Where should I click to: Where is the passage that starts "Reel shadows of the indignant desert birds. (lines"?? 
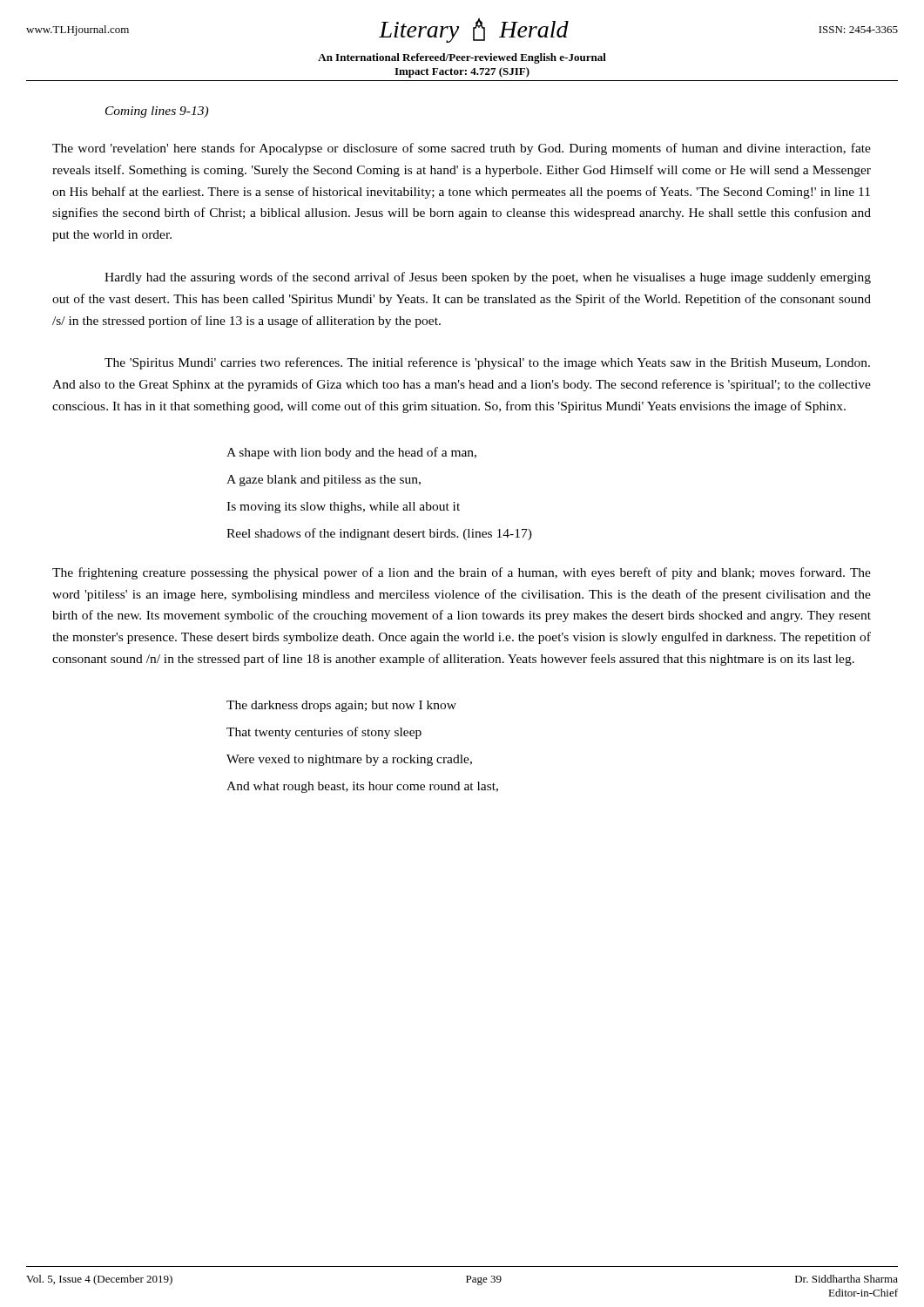(379, 534)
